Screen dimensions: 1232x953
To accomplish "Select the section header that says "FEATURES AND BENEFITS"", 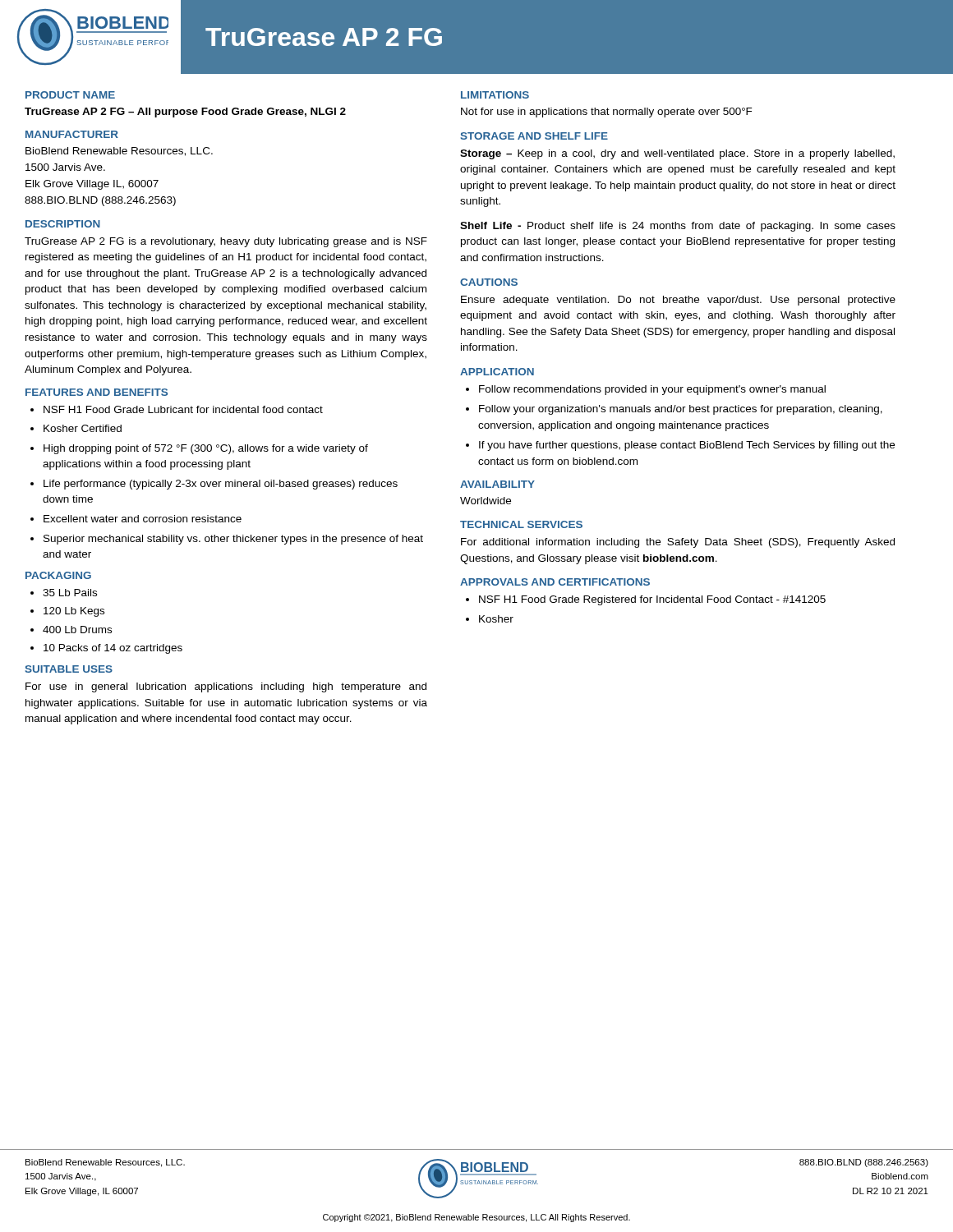I will [x=96, y=392].
